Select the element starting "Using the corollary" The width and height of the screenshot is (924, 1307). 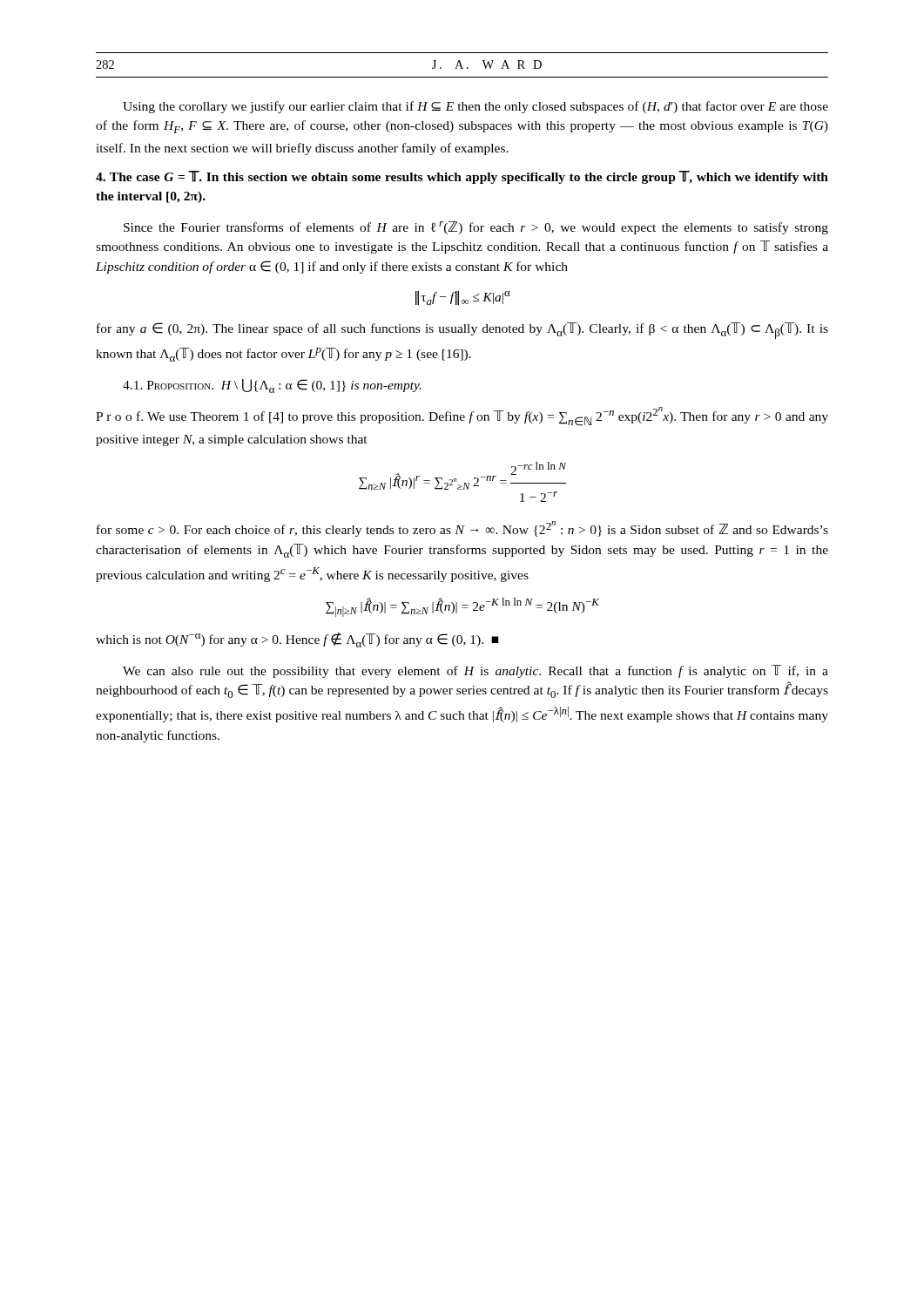click(x=462, y=128)
